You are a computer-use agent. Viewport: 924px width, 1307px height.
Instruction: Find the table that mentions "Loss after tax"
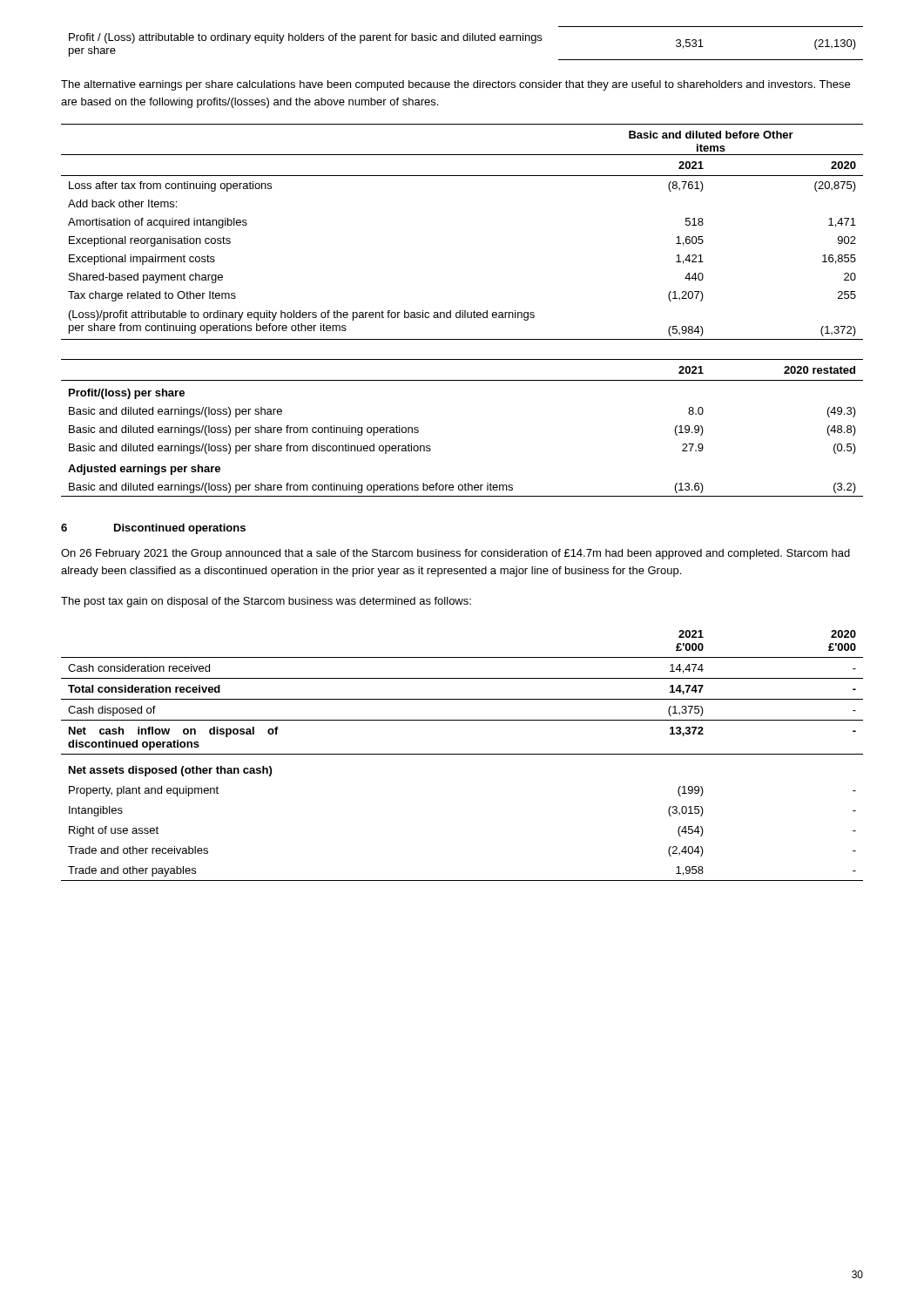click(x=462, y=232)
